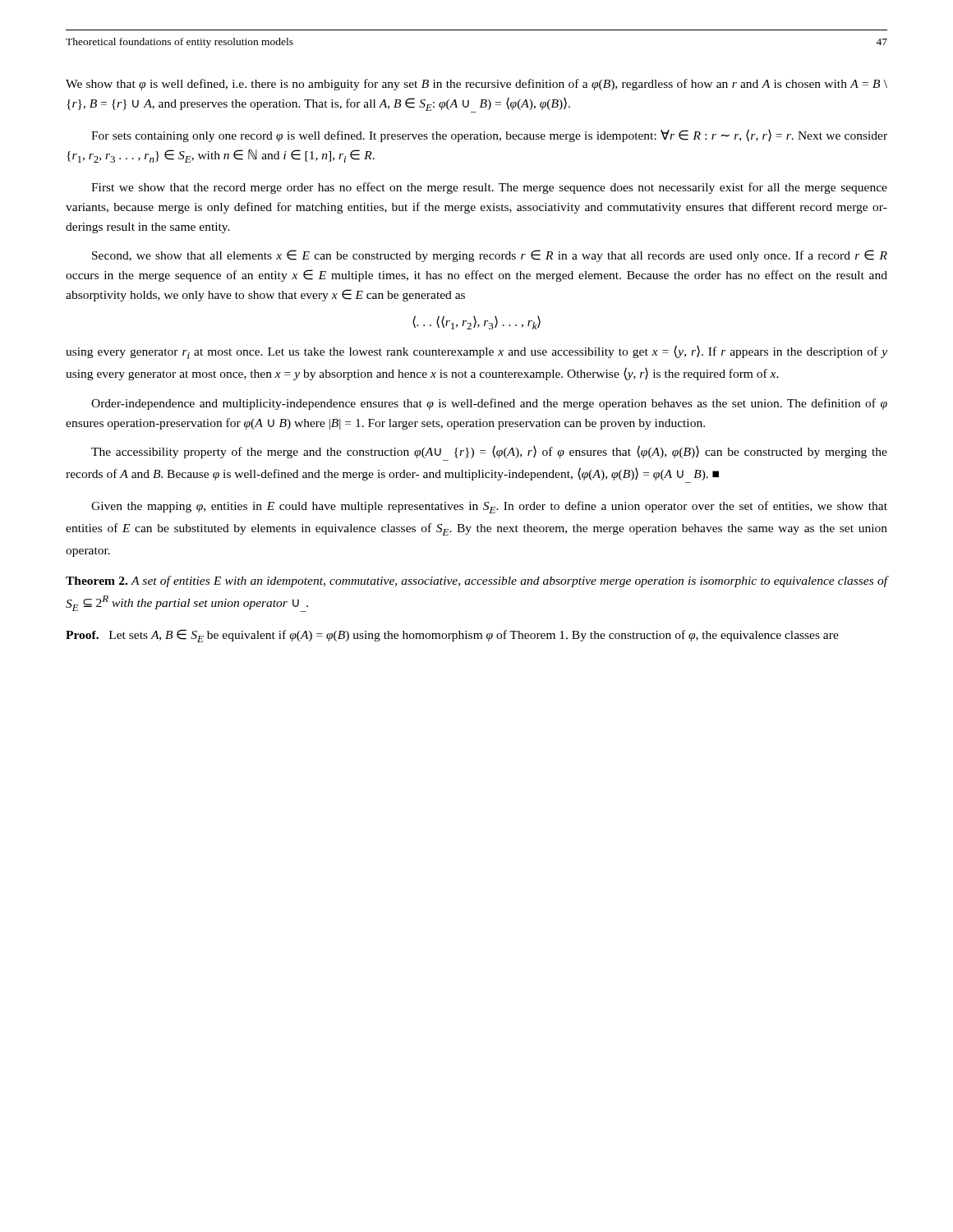Find the block on this page that starts "Theorem 2. A set of entities E with"
The image size is (953, 1232).
click(476, 593)
